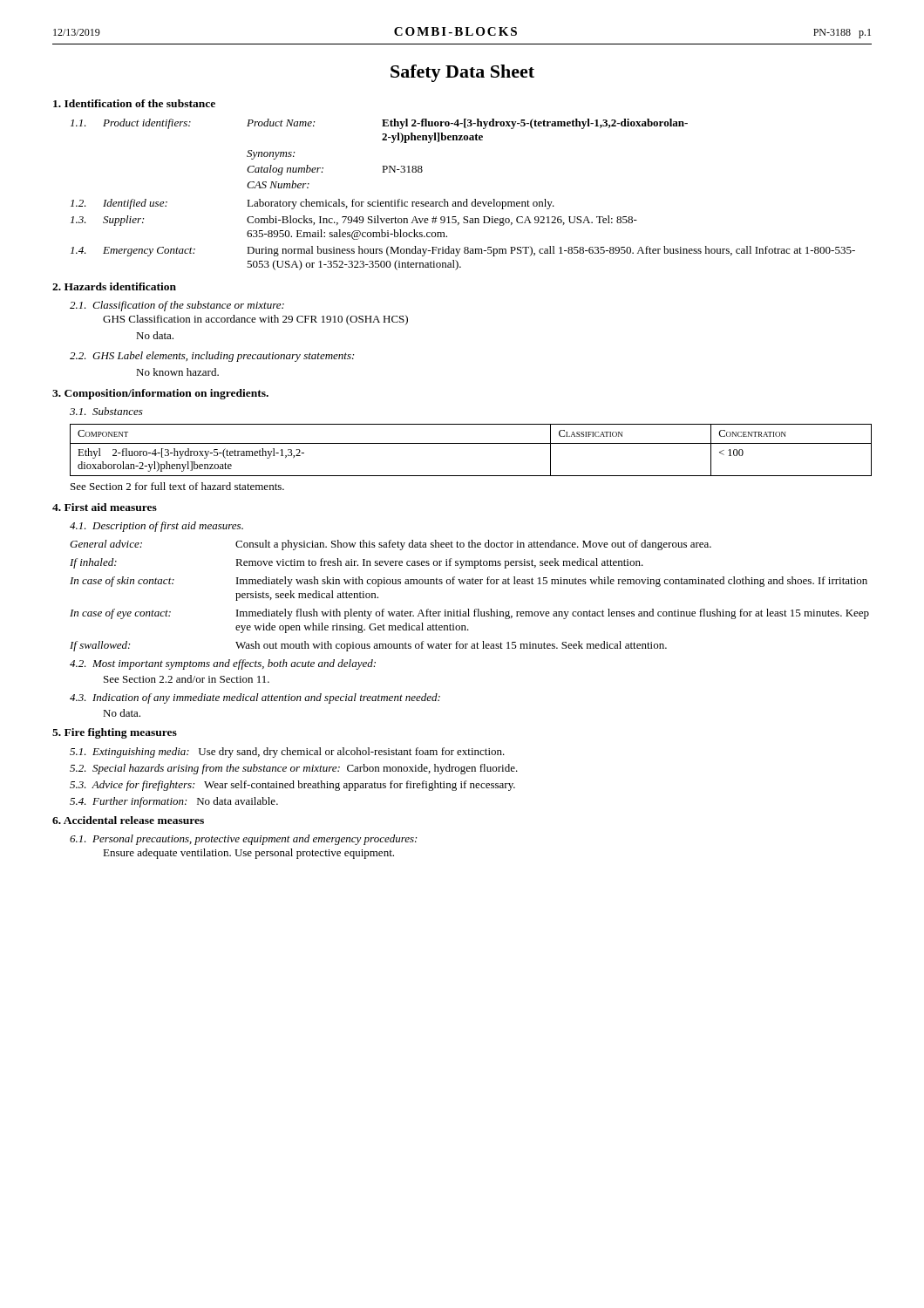
Task: Click on the text block that says "1. Personal precautions, protective equipment and emergency procedures:"
Action: [244, 846]
